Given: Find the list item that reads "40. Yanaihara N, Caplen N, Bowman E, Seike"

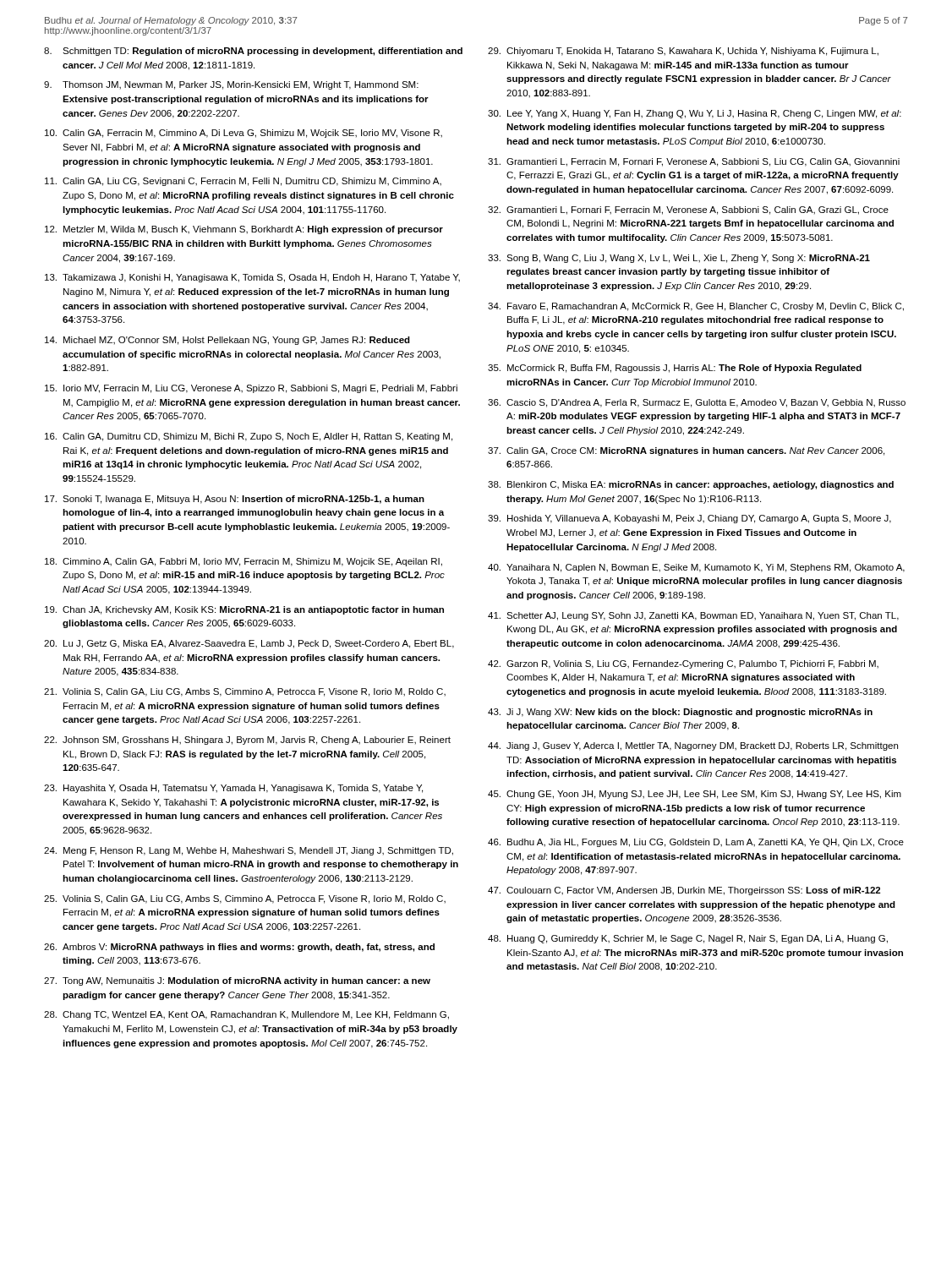Looking at the screenshot, I should coord(698,581).
